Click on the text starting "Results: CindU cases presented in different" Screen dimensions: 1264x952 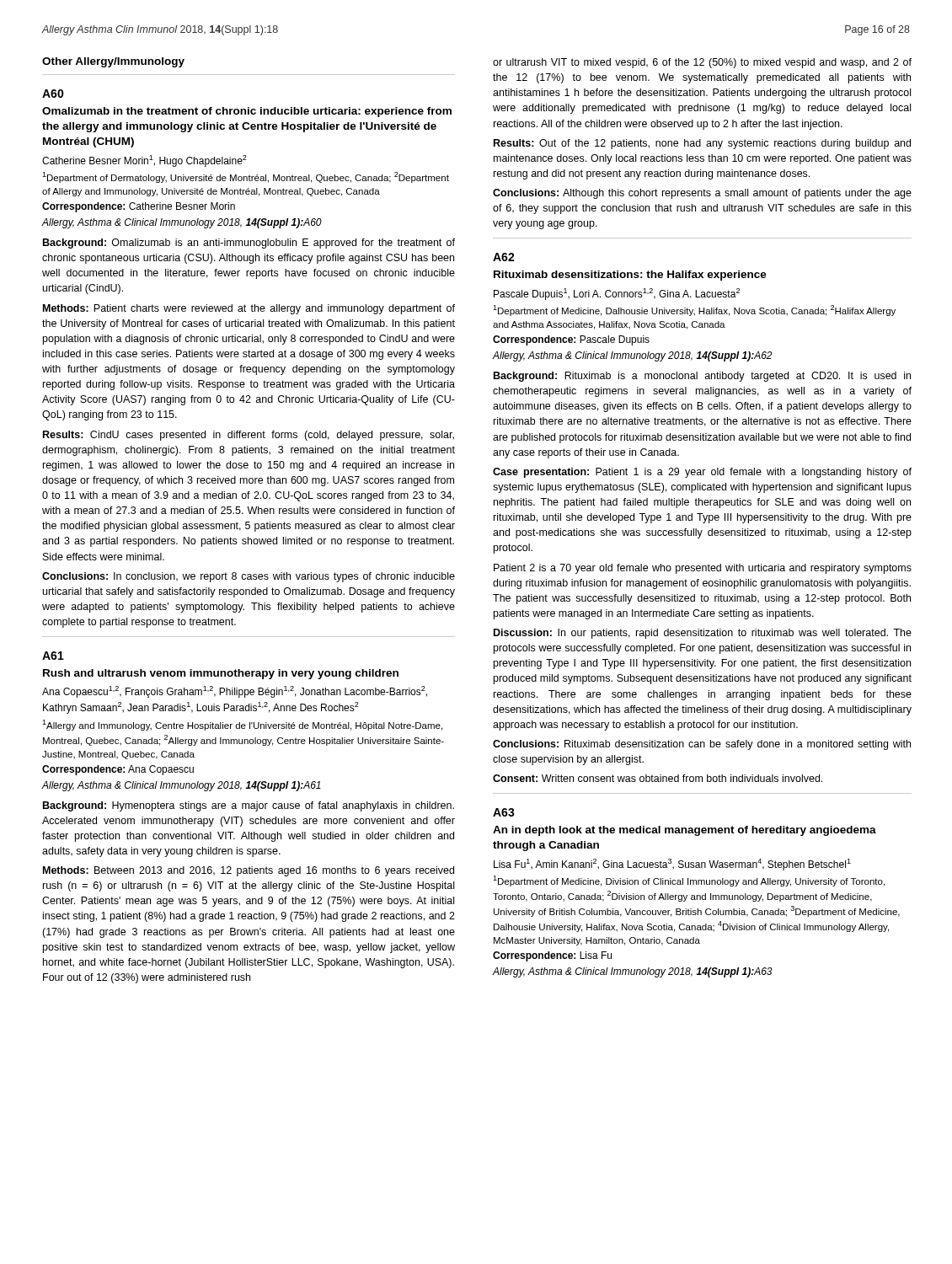pos(249,495)
